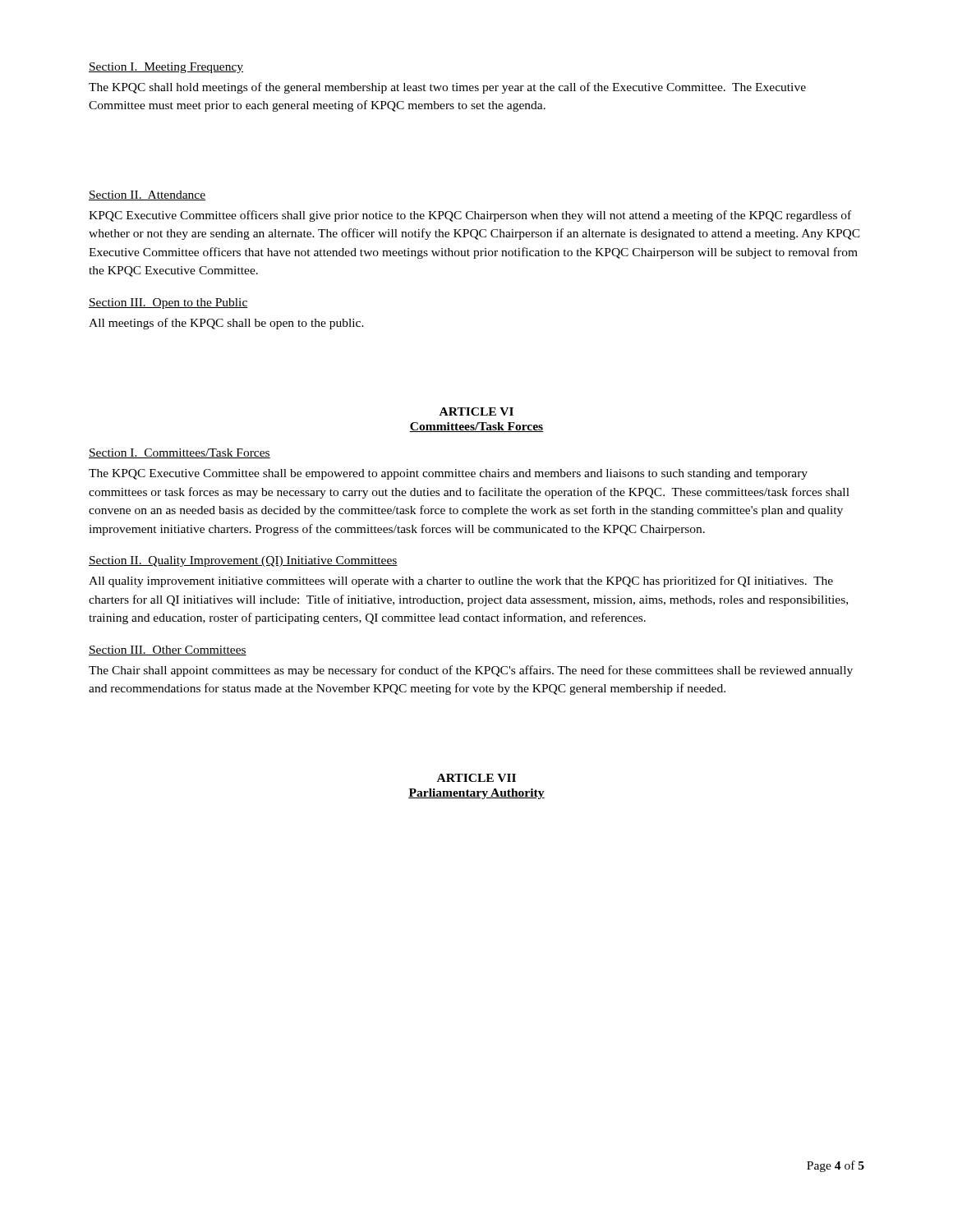Point to the block beginning "All meetings of the"
This screenshot has width=953, height=1232.
(x=226, y=322)
